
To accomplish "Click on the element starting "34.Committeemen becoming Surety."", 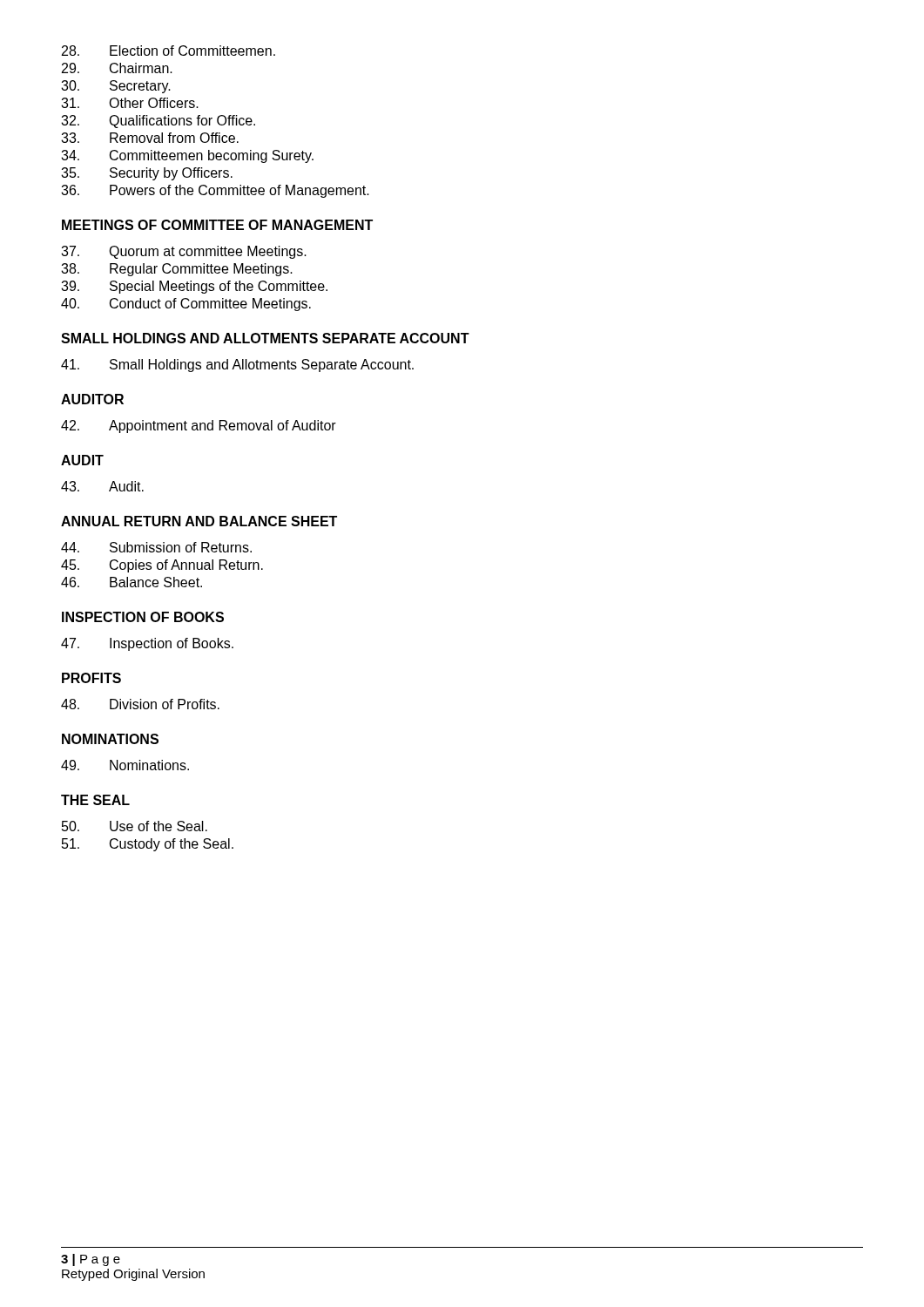I will tap(188, 156).
